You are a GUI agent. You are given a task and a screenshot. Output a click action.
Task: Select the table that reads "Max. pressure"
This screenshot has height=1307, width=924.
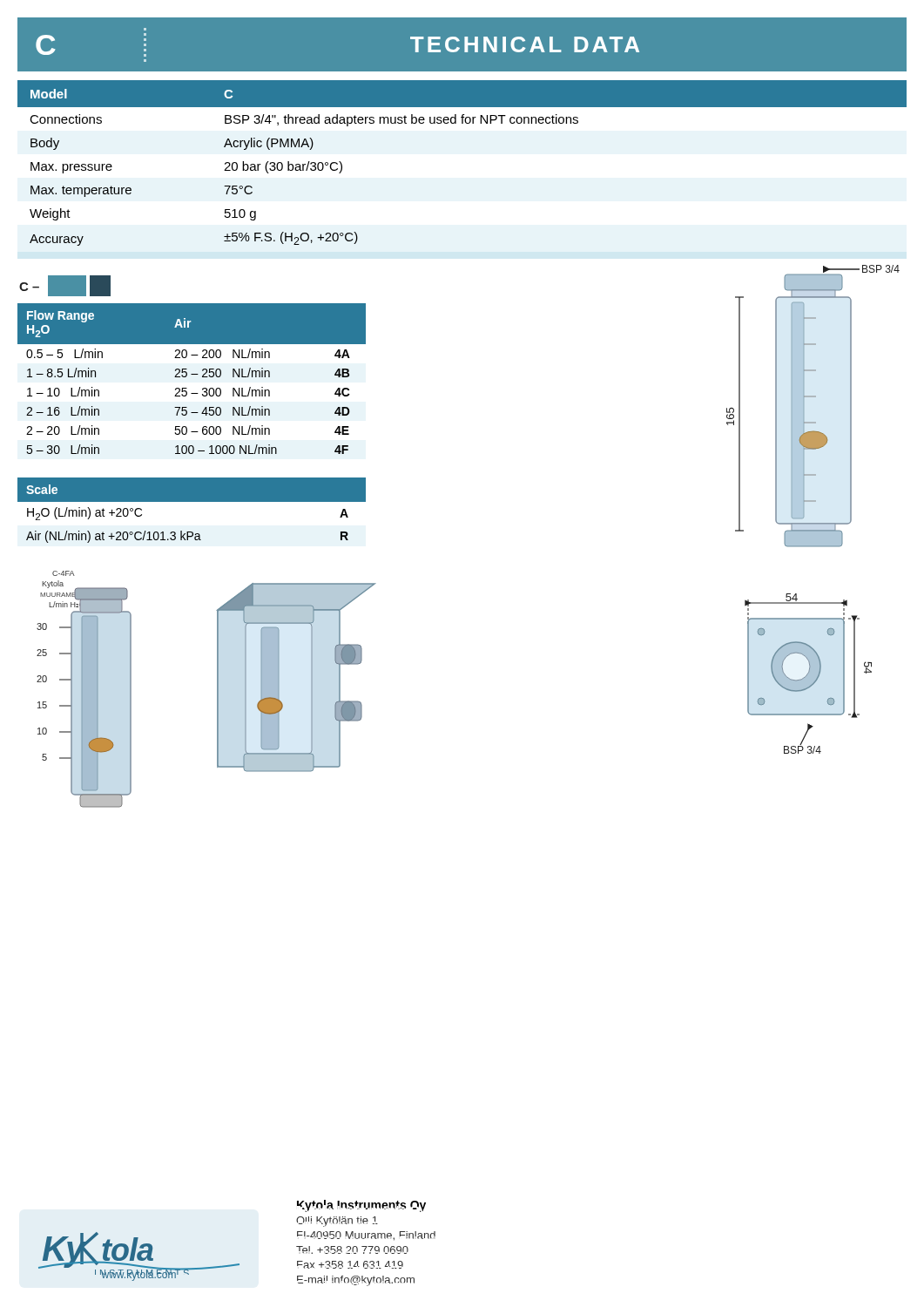(x=462, y=169)
